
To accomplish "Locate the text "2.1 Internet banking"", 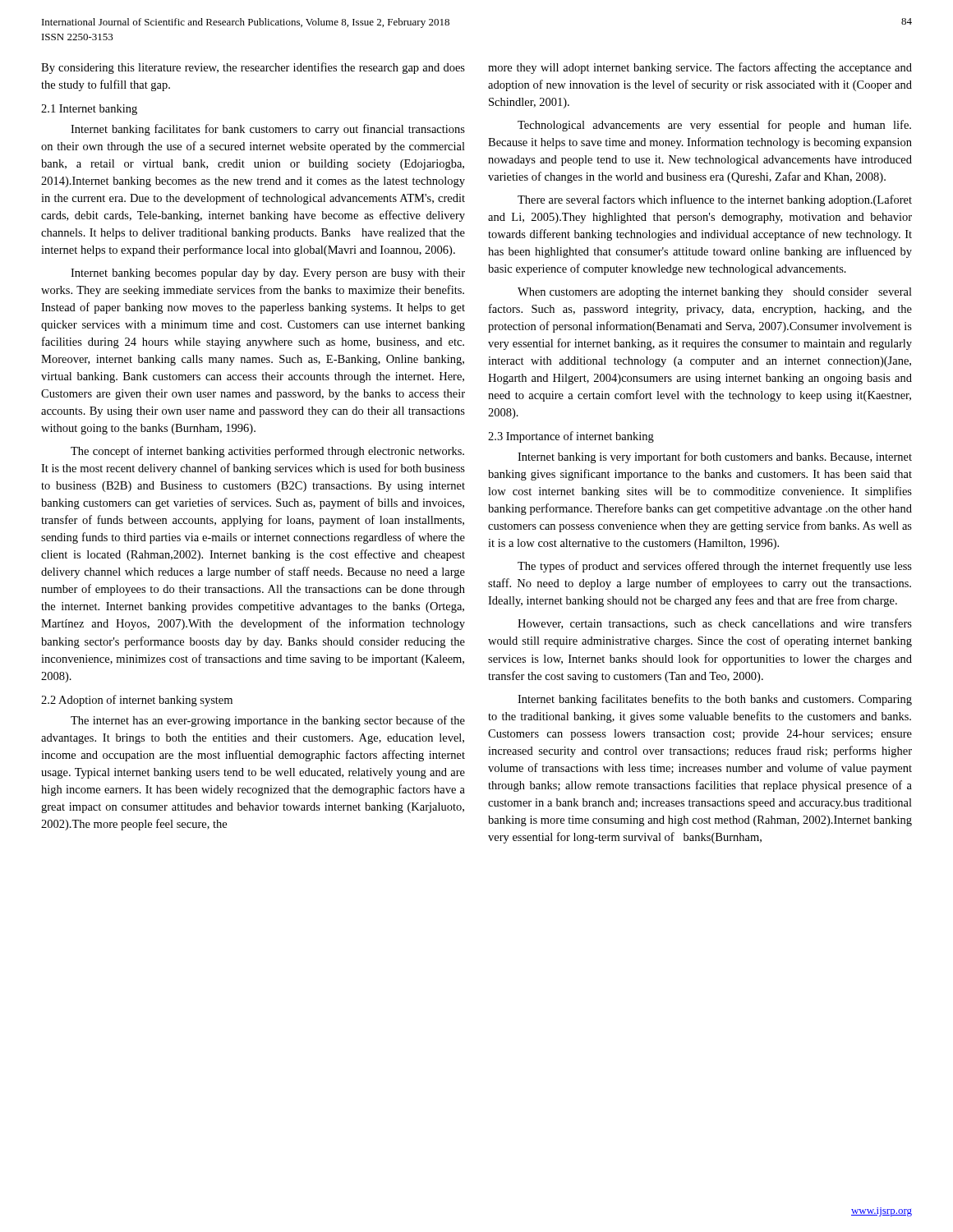I will (x=89, y=110).
